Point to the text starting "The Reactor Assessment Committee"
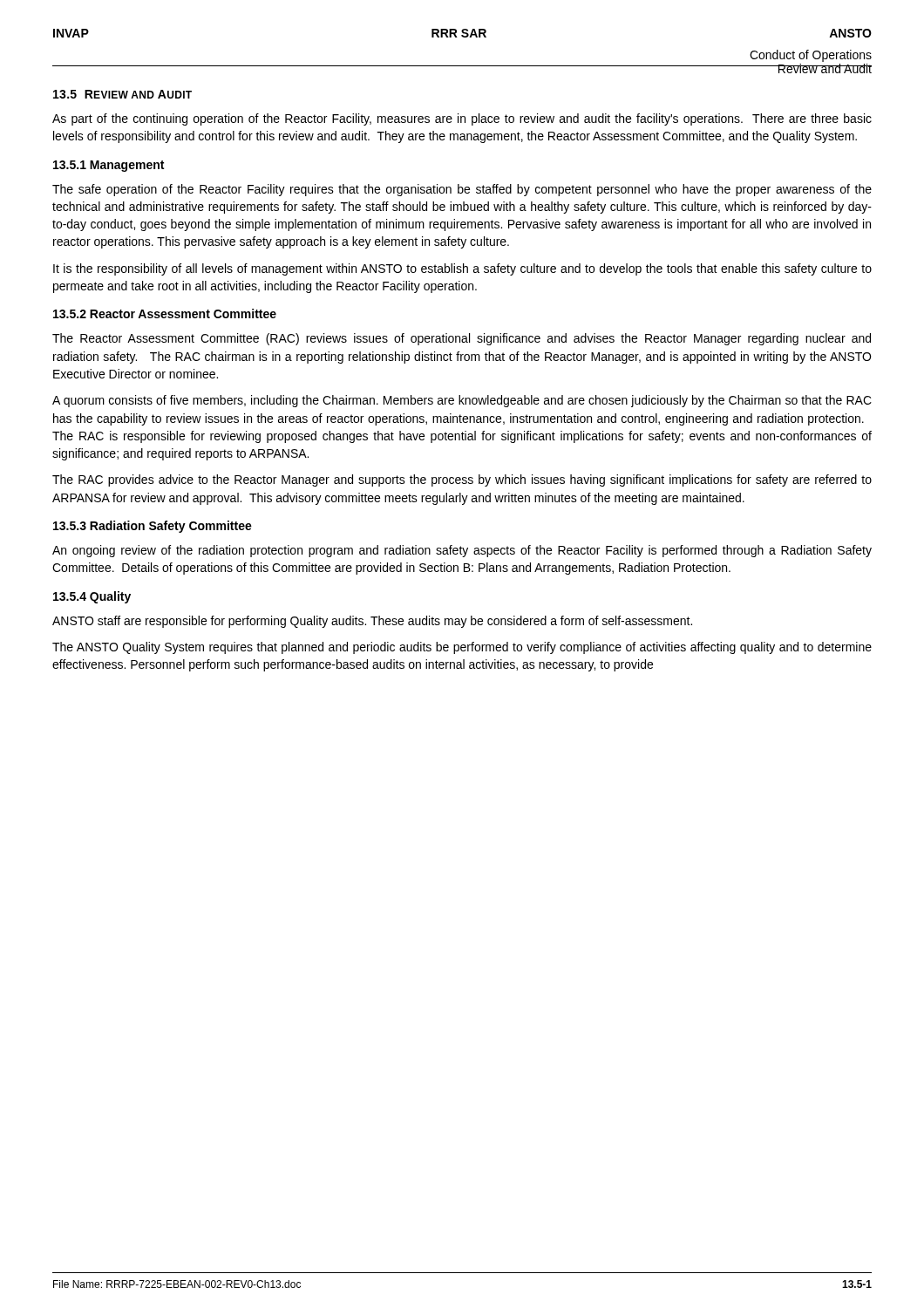Viewport: 924px width, 1308px height. click(462, 356)
